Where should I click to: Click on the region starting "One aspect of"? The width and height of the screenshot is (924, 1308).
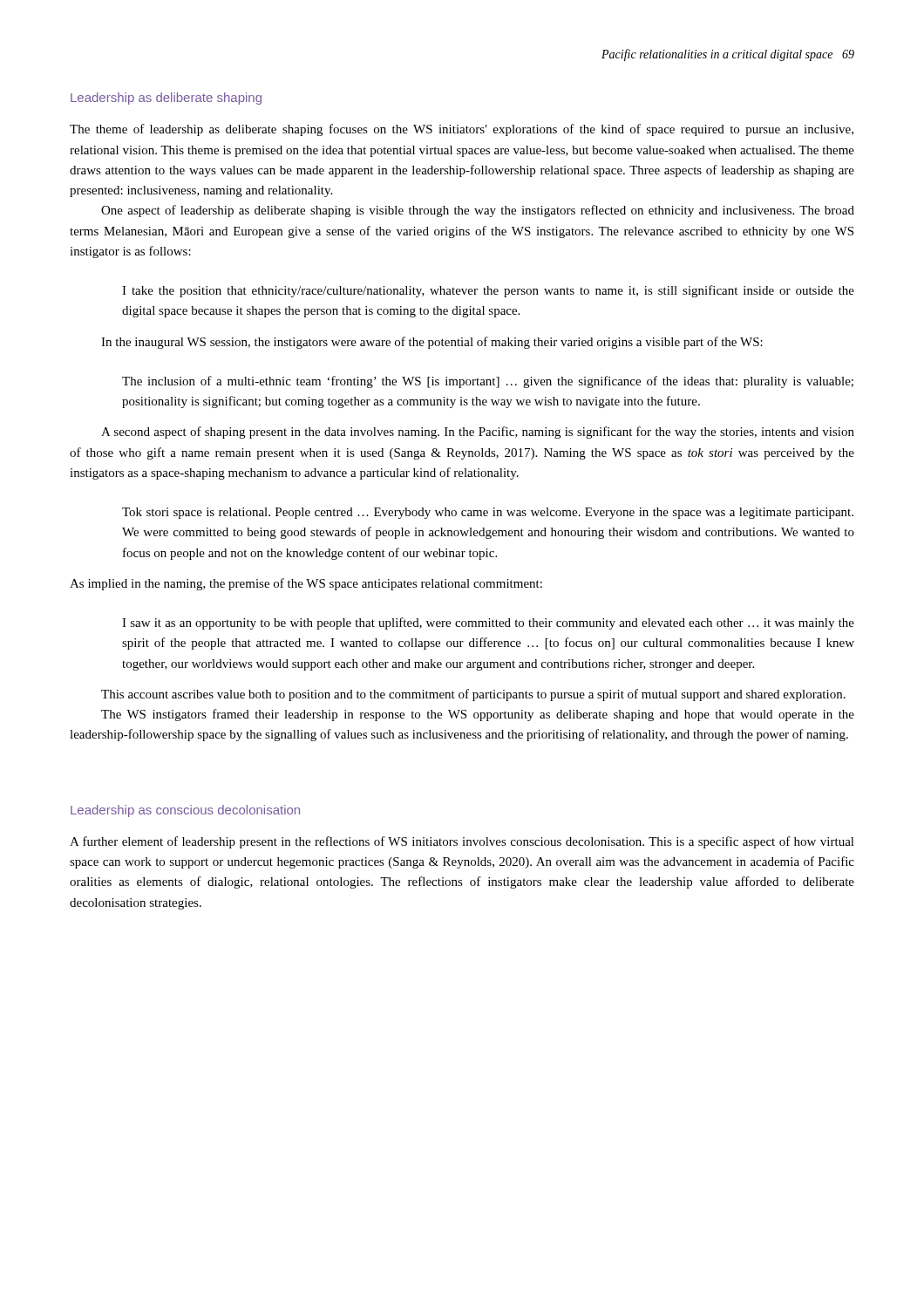[462, 231]
